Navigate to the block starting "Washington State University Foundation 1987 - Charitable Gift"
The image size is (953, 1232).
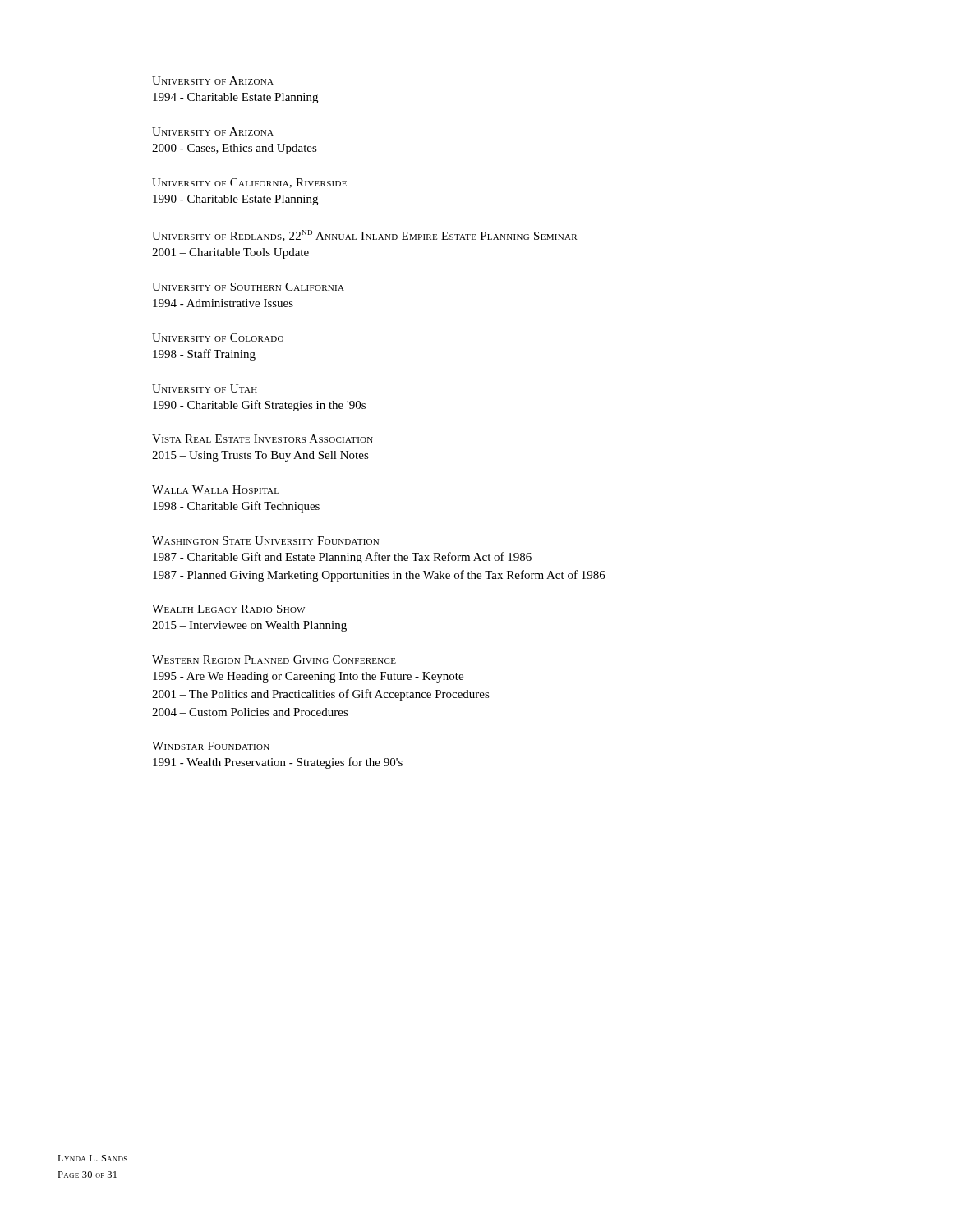click(511, 559)
